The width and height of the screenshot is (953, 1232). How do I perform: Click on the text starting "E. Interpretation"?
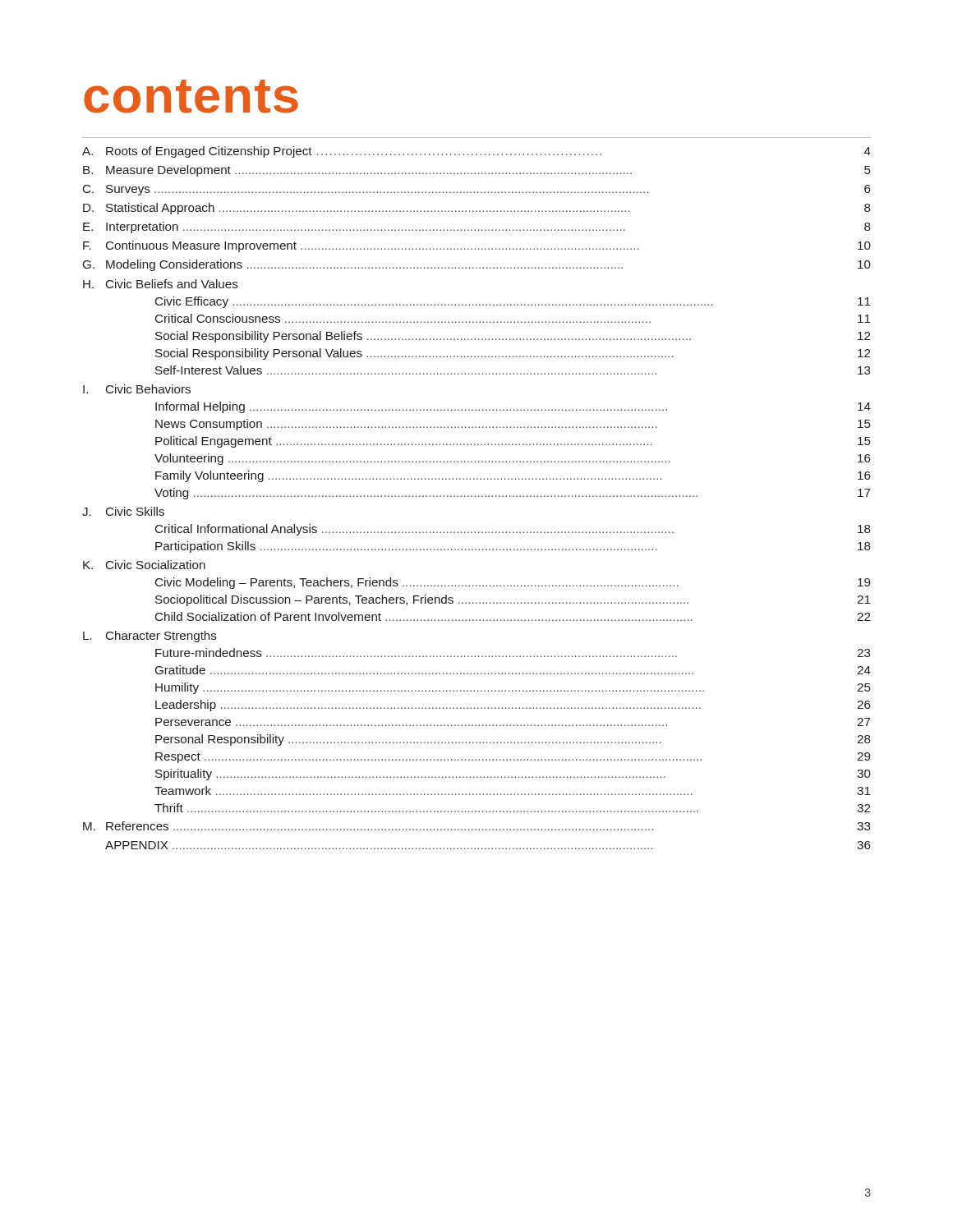[476, 226]
